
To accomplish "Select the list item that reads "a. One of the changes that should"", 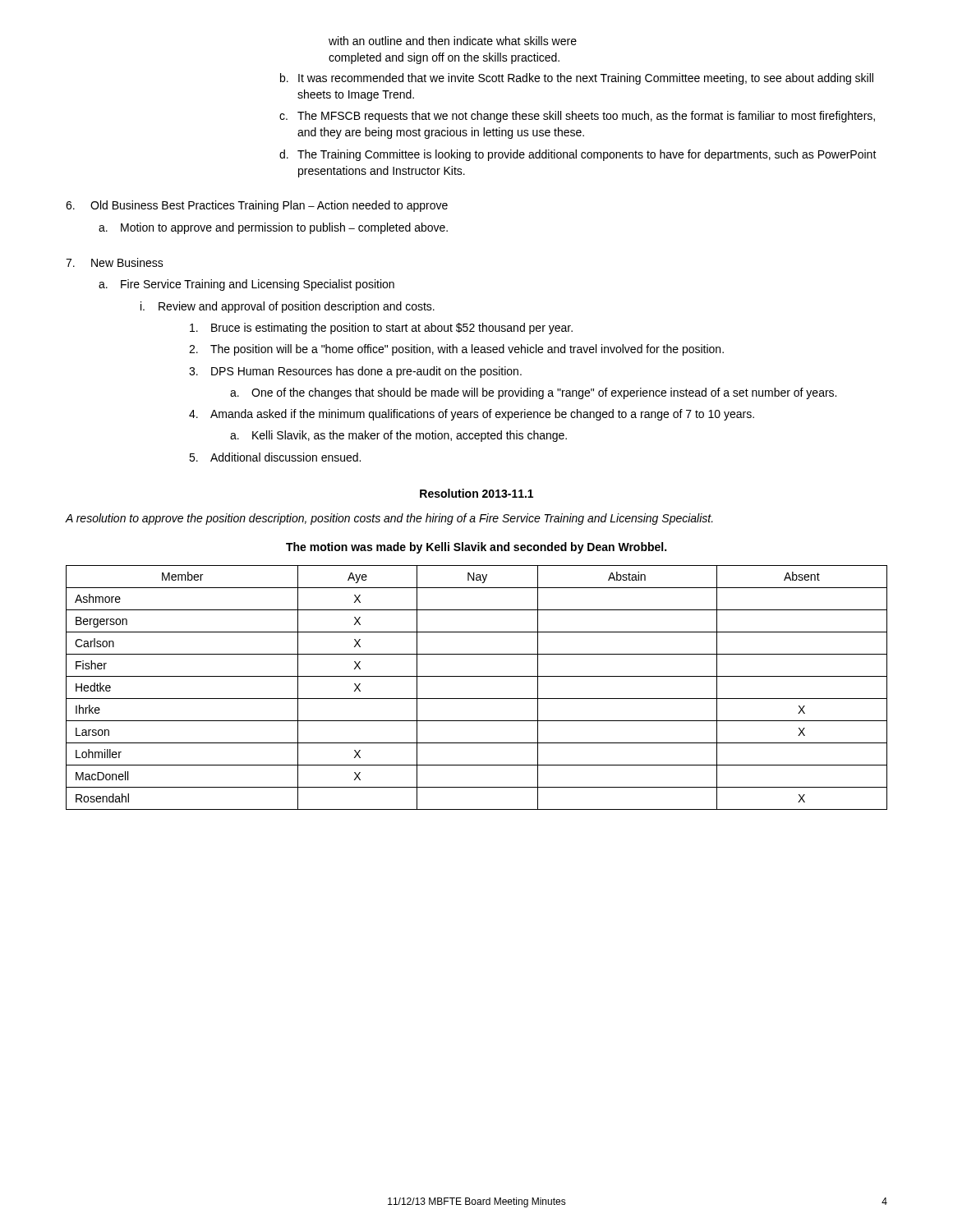I will 559,393.
